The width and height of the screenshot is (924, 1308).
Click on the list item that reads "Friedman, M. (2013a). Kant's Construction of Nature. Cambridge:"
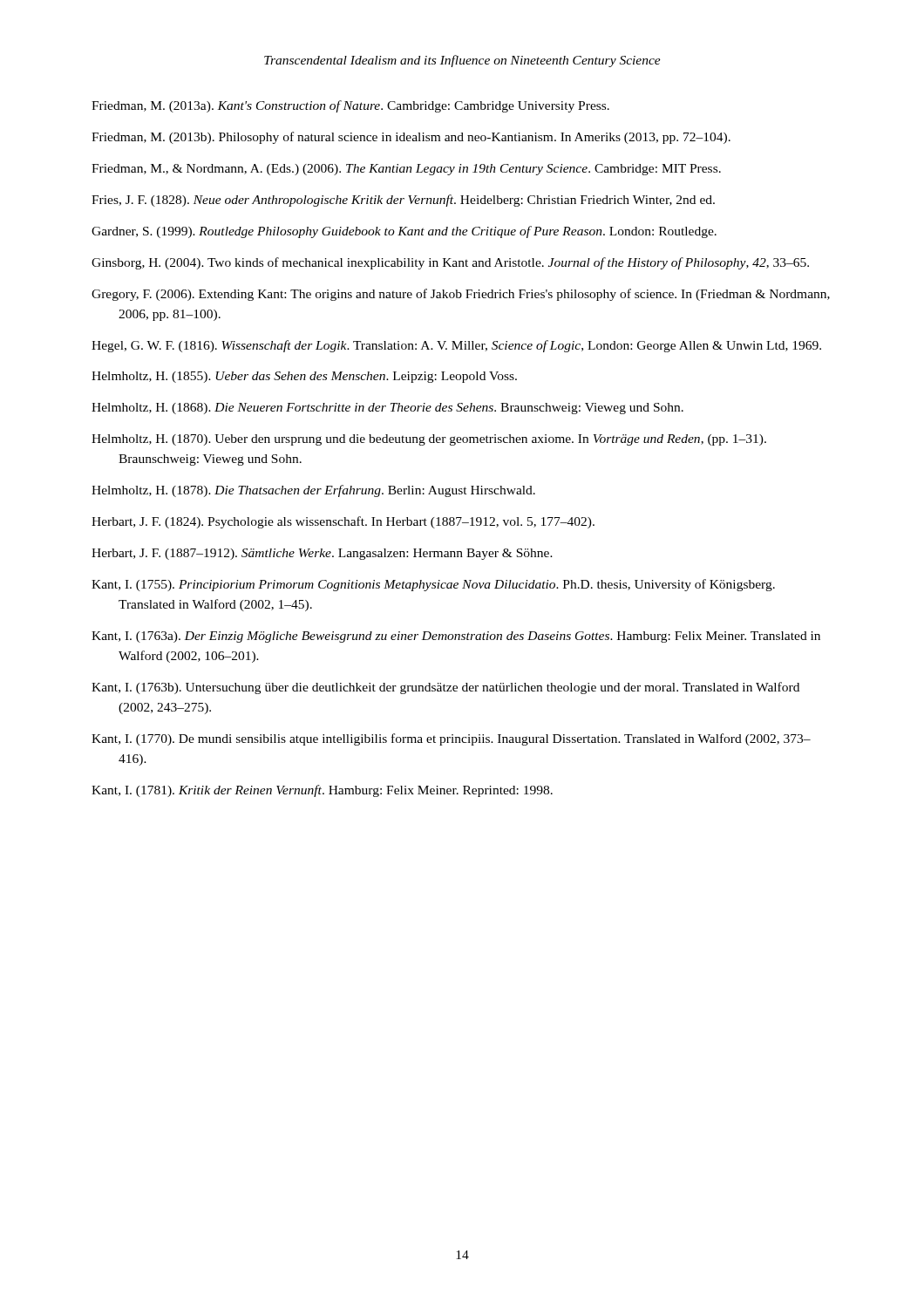tap(351, 105)
